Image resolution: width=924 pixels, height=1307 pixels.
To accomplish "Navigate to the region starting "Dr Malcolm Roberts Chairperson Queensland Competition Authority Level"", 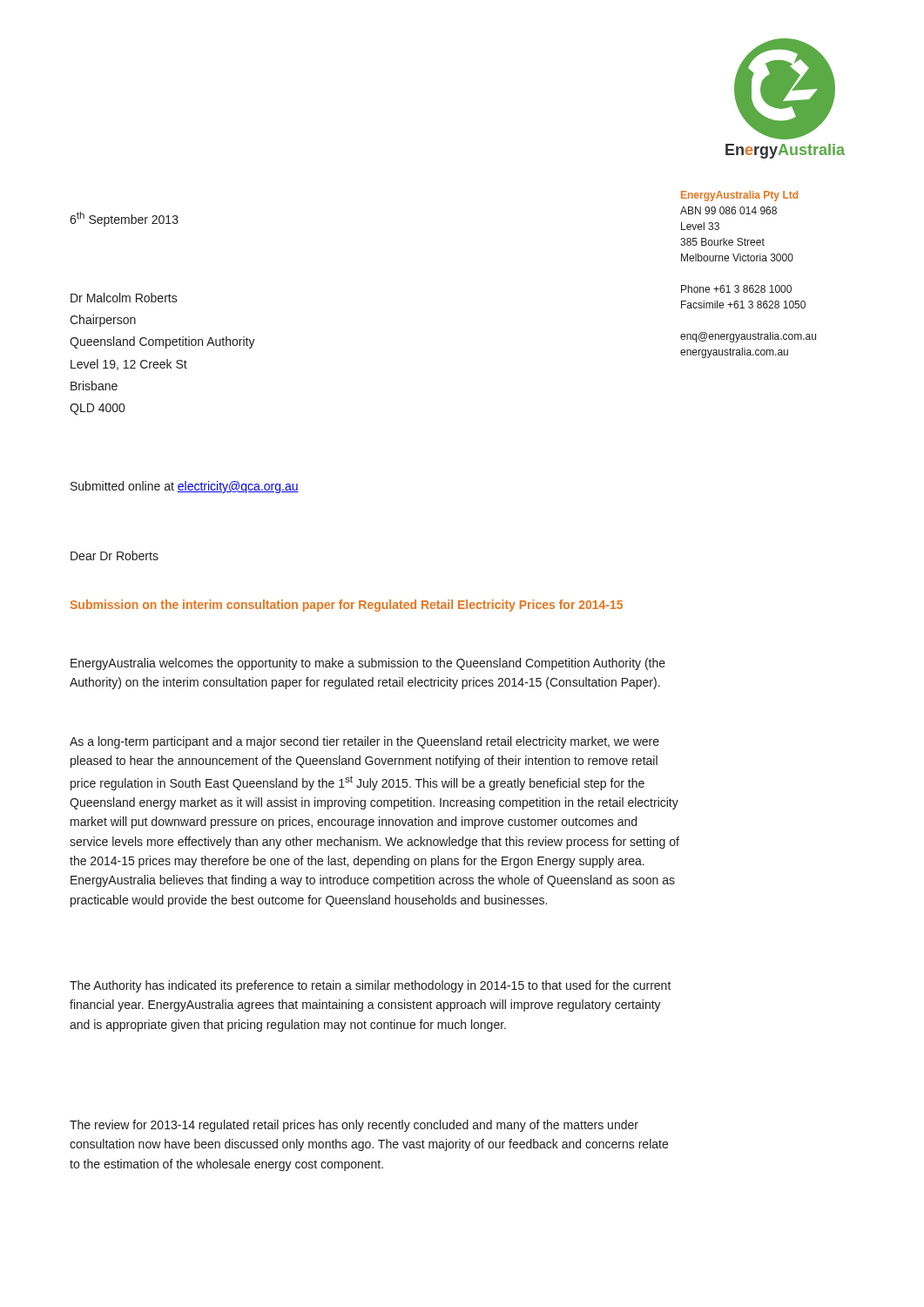I will [162, 353].
